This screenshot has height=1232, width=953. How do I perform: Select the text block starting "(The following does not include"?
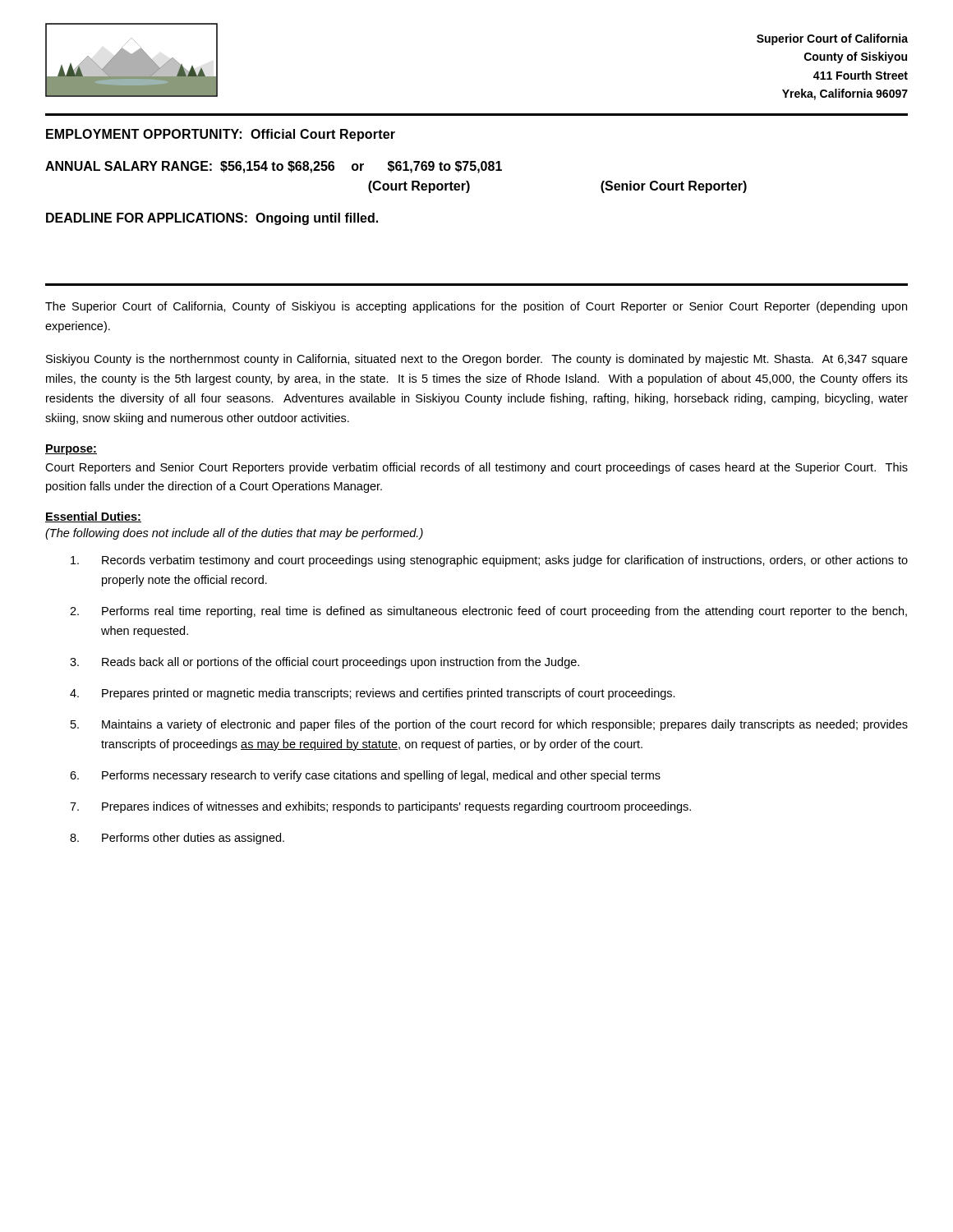pyautogui.click(x=234, y=533)
